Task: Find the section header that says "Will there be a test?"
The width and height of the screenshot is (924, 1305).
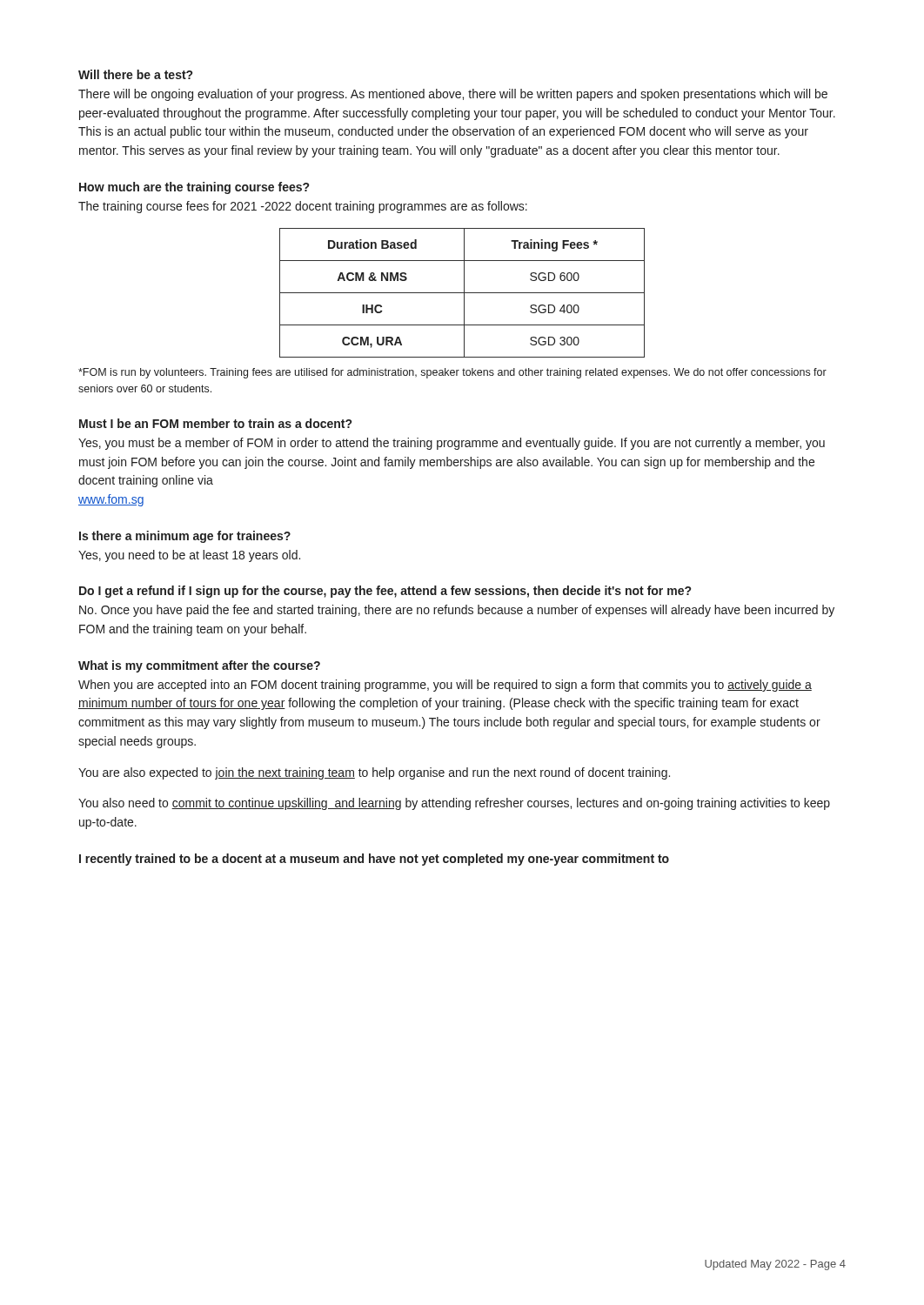Action: click(136, 75)
